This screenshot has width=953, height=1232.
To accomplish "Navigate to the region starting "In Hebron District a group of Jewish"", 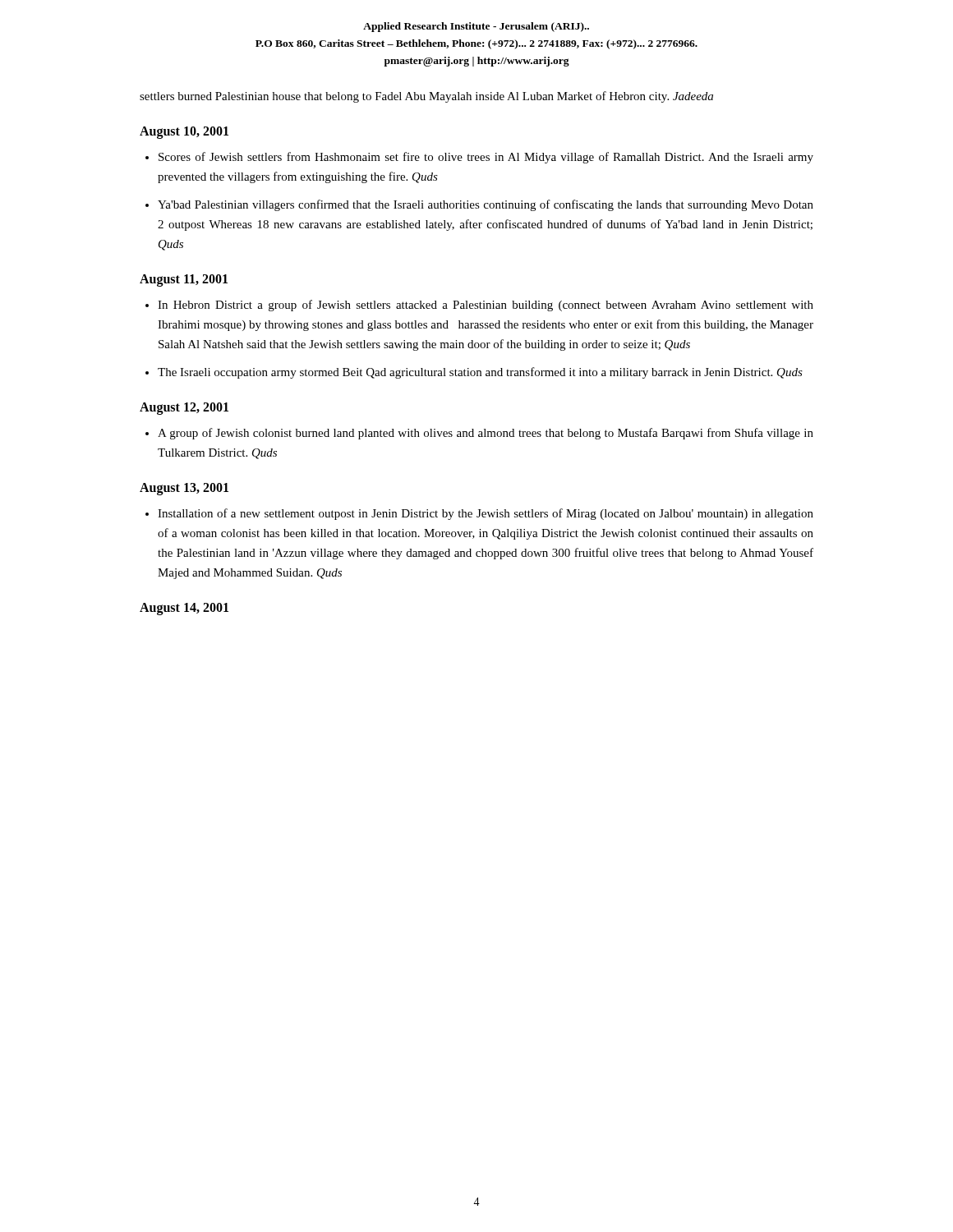I will click(x=486, y=324).
